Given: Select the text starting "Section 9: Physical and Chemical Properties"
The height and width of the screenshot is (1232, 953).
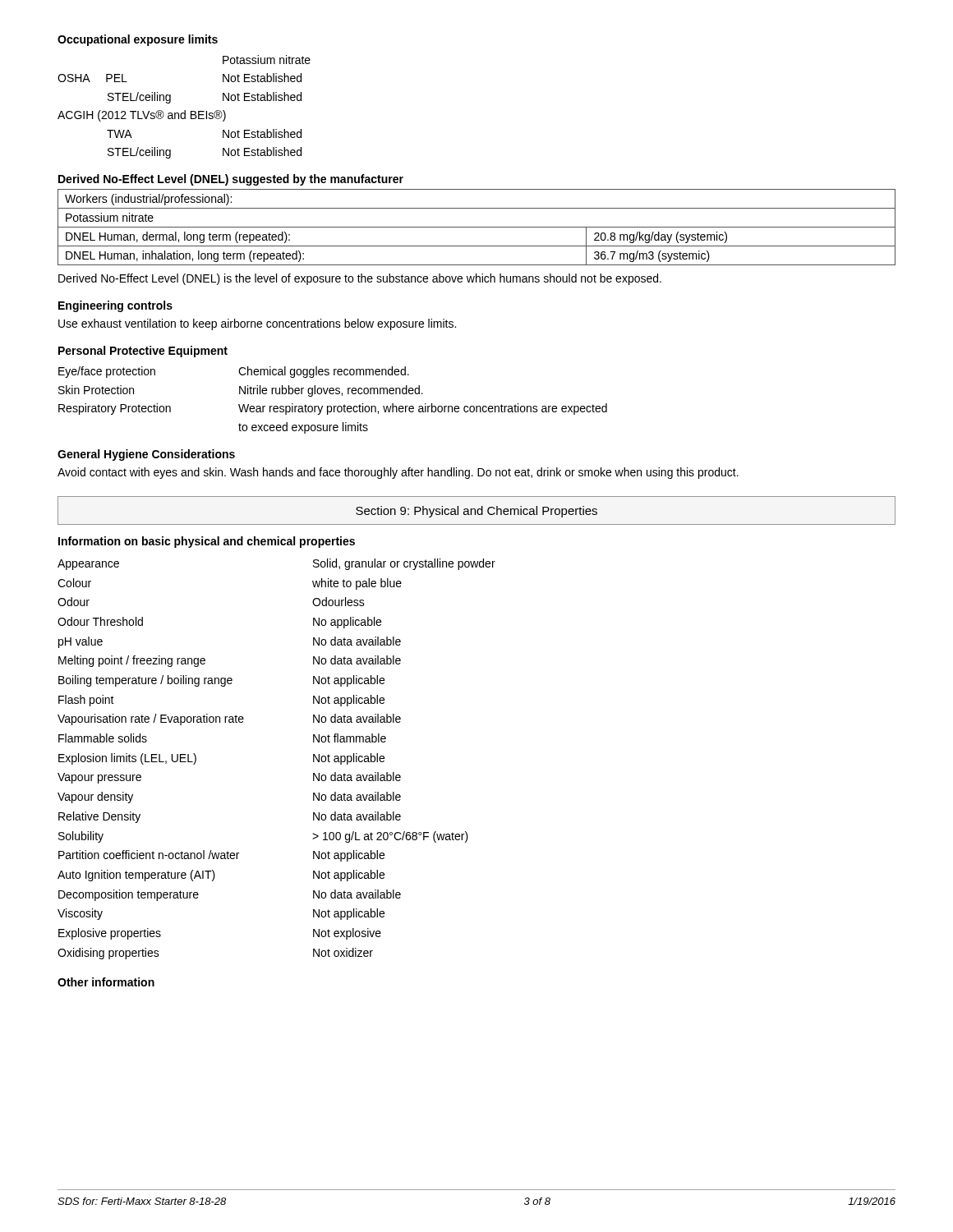Looking at the screenshot, I should (476, 510).
